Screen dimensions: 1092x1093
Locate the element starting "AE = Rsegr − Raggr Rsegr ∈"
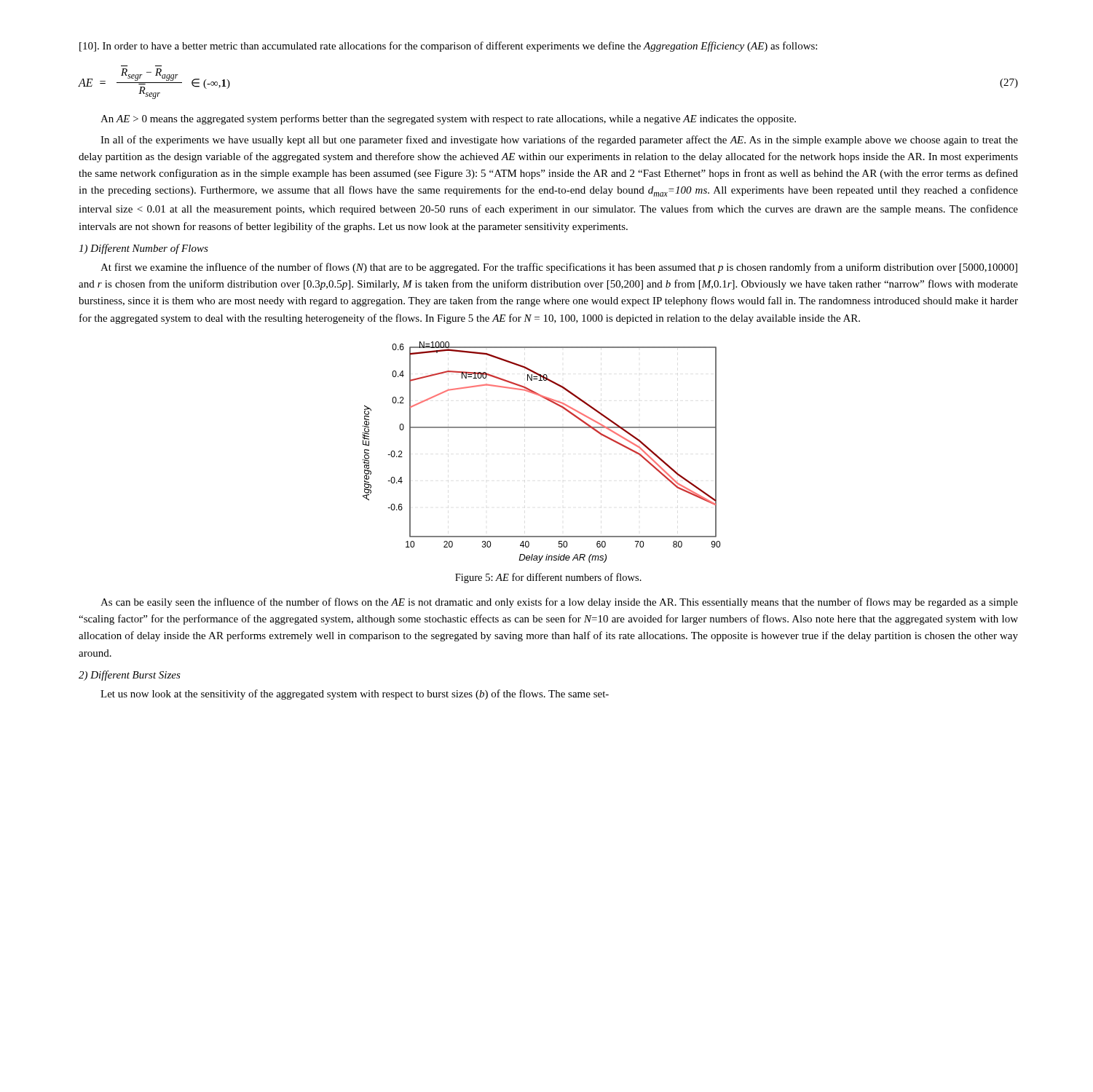coord(149,83)
